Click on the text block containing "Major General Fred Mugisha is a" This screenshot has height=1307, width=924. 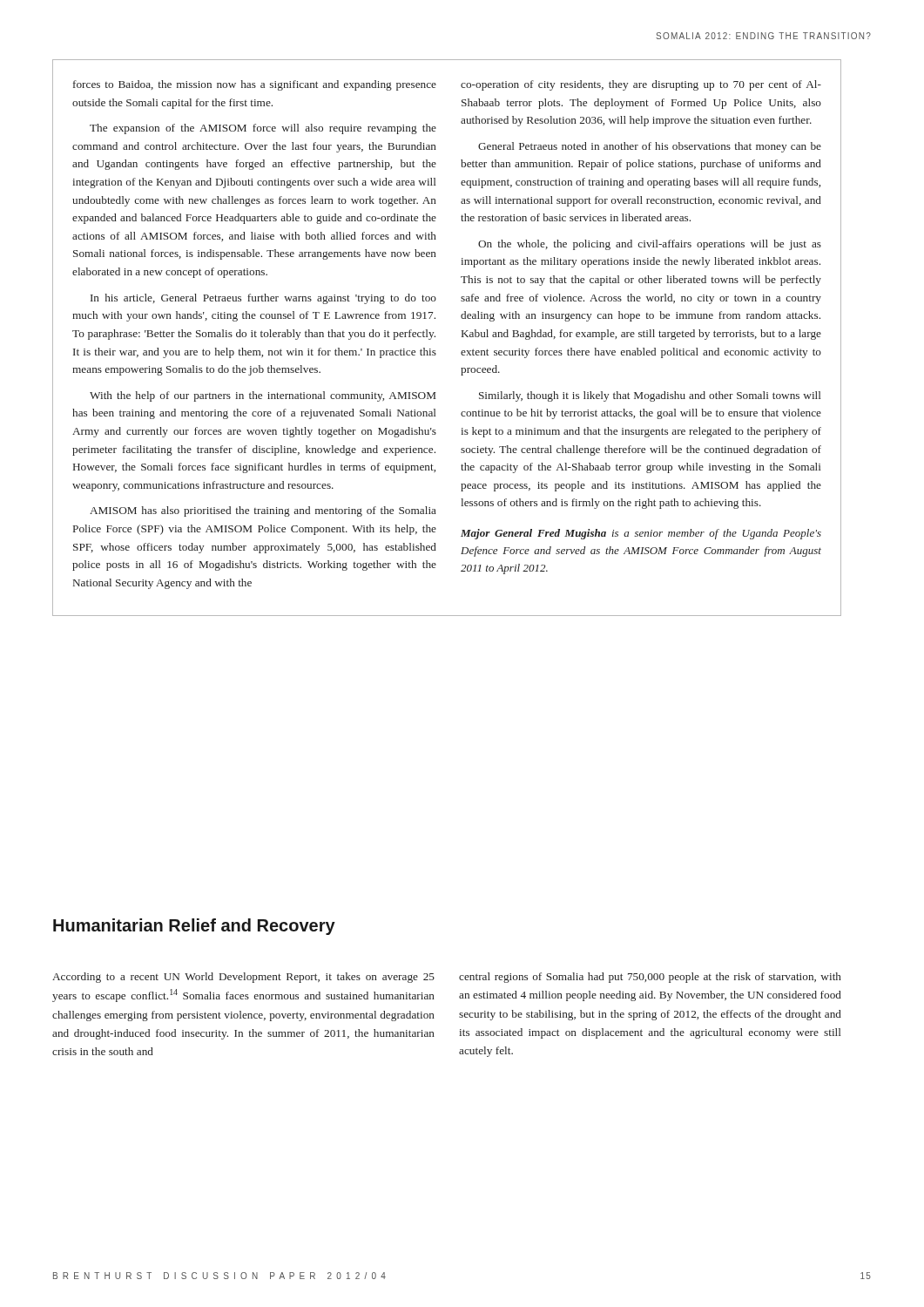(641, 550)
